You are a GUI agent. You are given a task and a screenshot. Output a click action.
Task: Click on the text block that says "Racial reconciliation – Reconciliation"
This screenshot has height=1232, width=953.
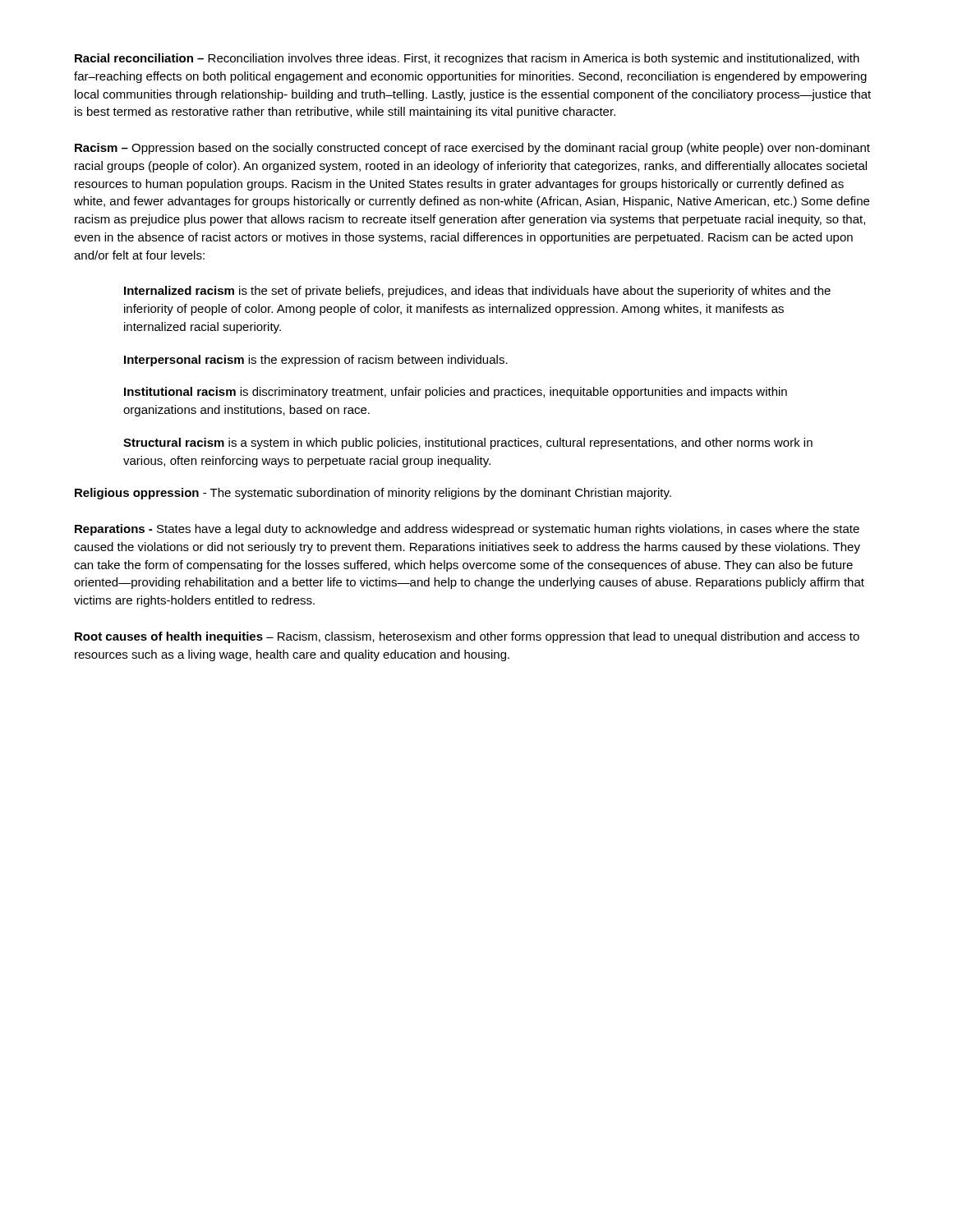pos(472,85)
